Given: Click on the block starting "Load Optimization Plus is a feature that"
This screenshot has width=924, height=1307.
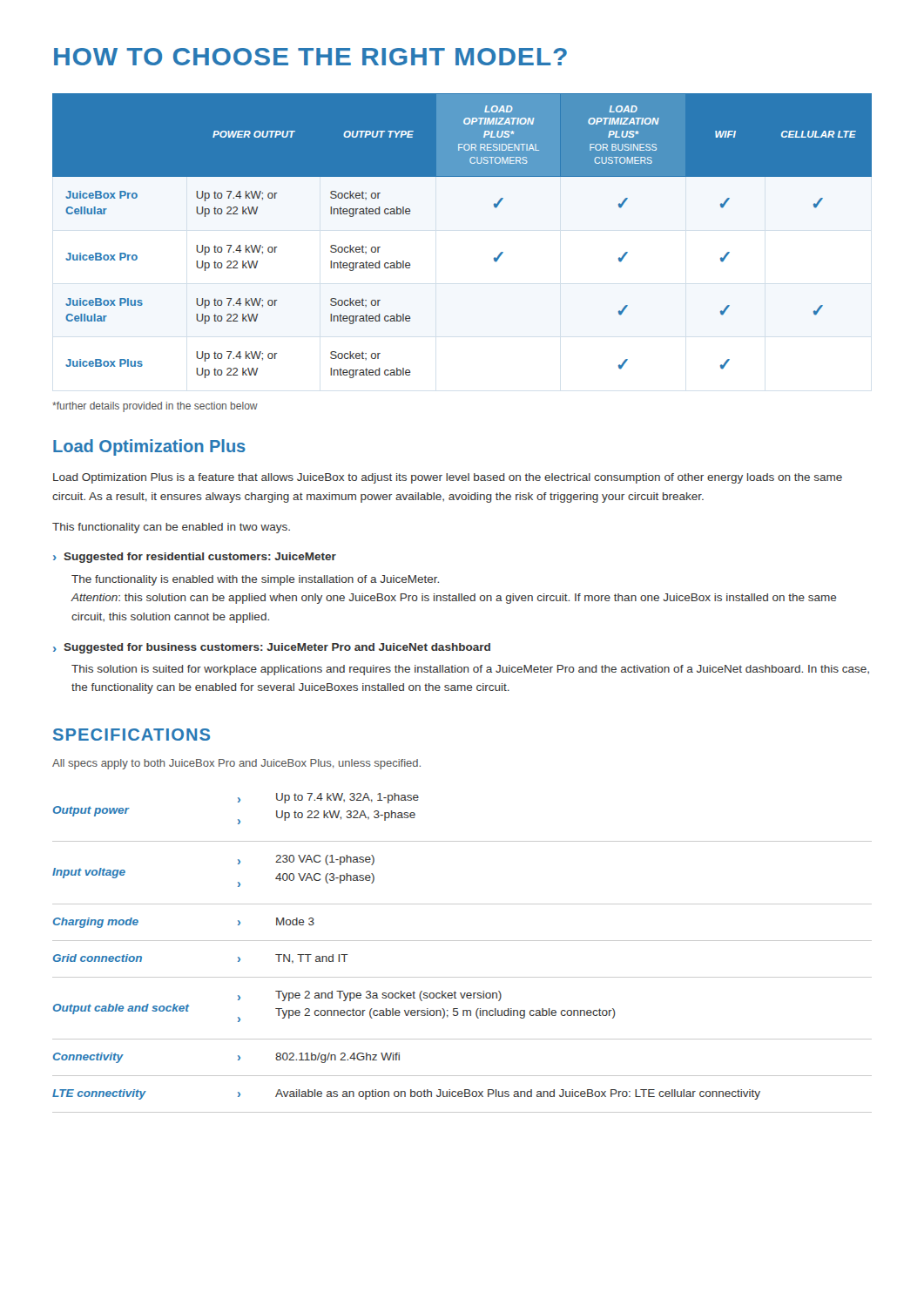Looking at the screenshot, I should point(462,487).
